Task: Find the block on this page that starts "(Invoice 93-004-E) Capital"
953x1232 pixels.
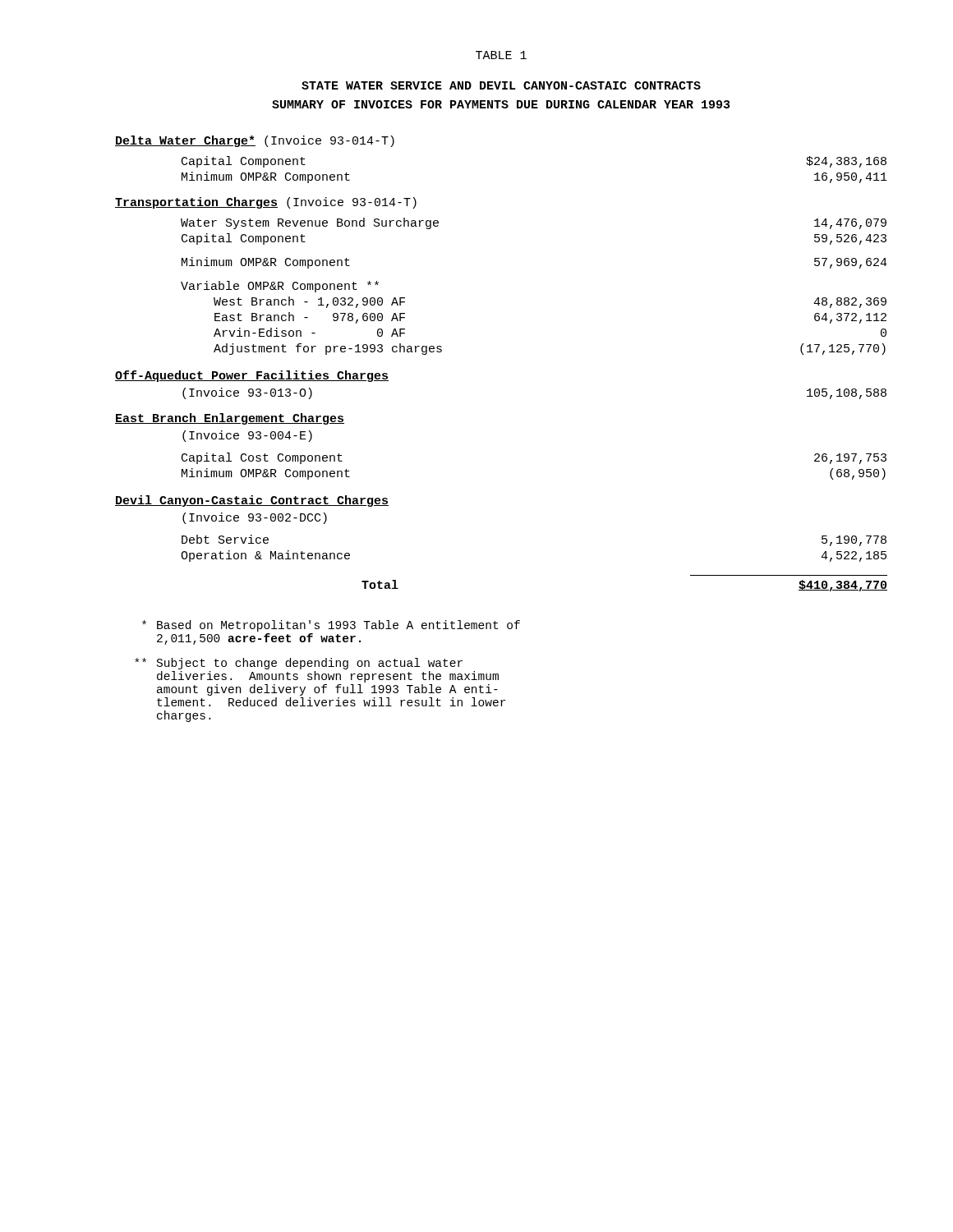Action: [247, 436]
